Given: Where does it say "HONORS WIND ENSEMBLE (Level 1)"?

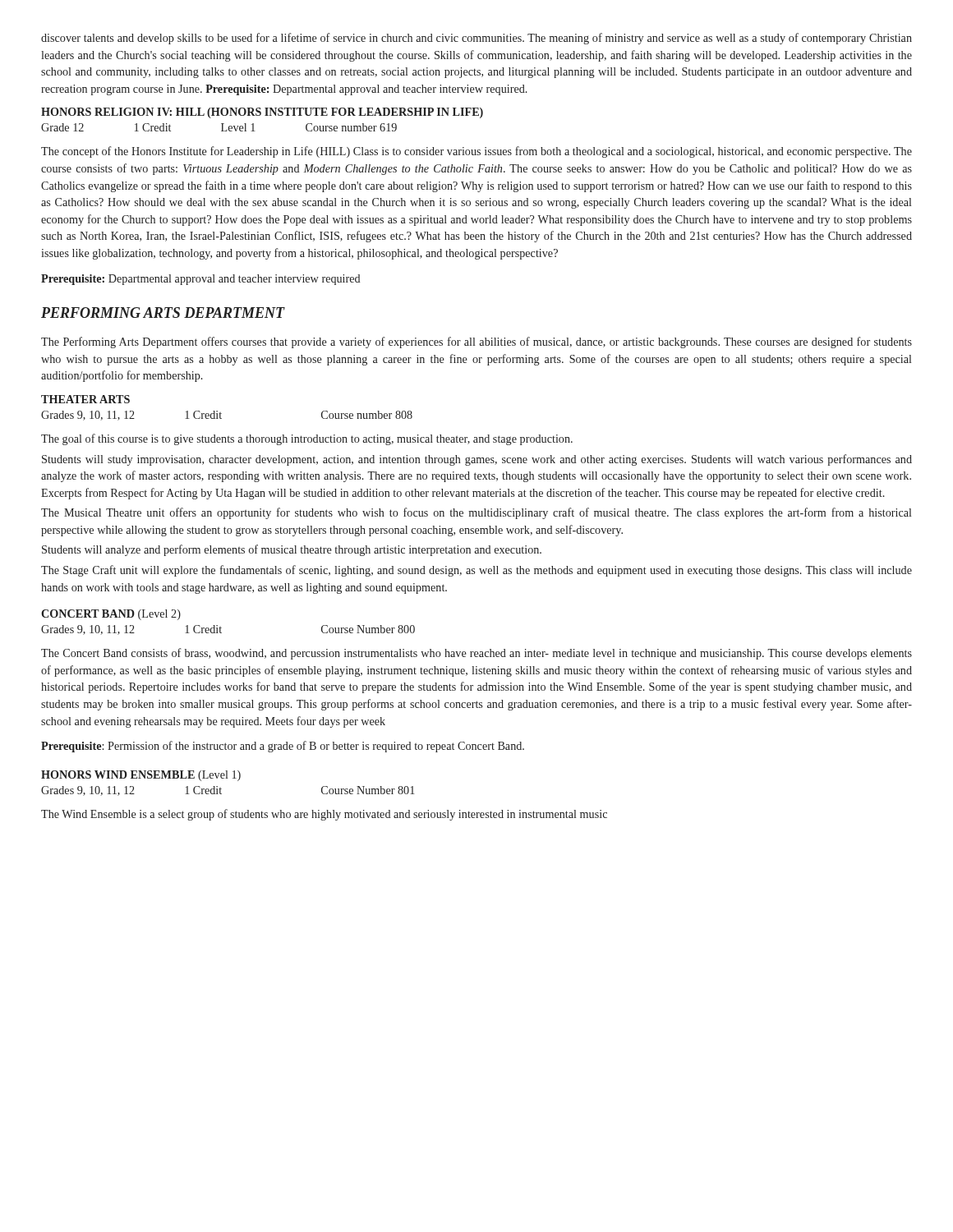Looking at the screenshot, I should click(141, 774).
